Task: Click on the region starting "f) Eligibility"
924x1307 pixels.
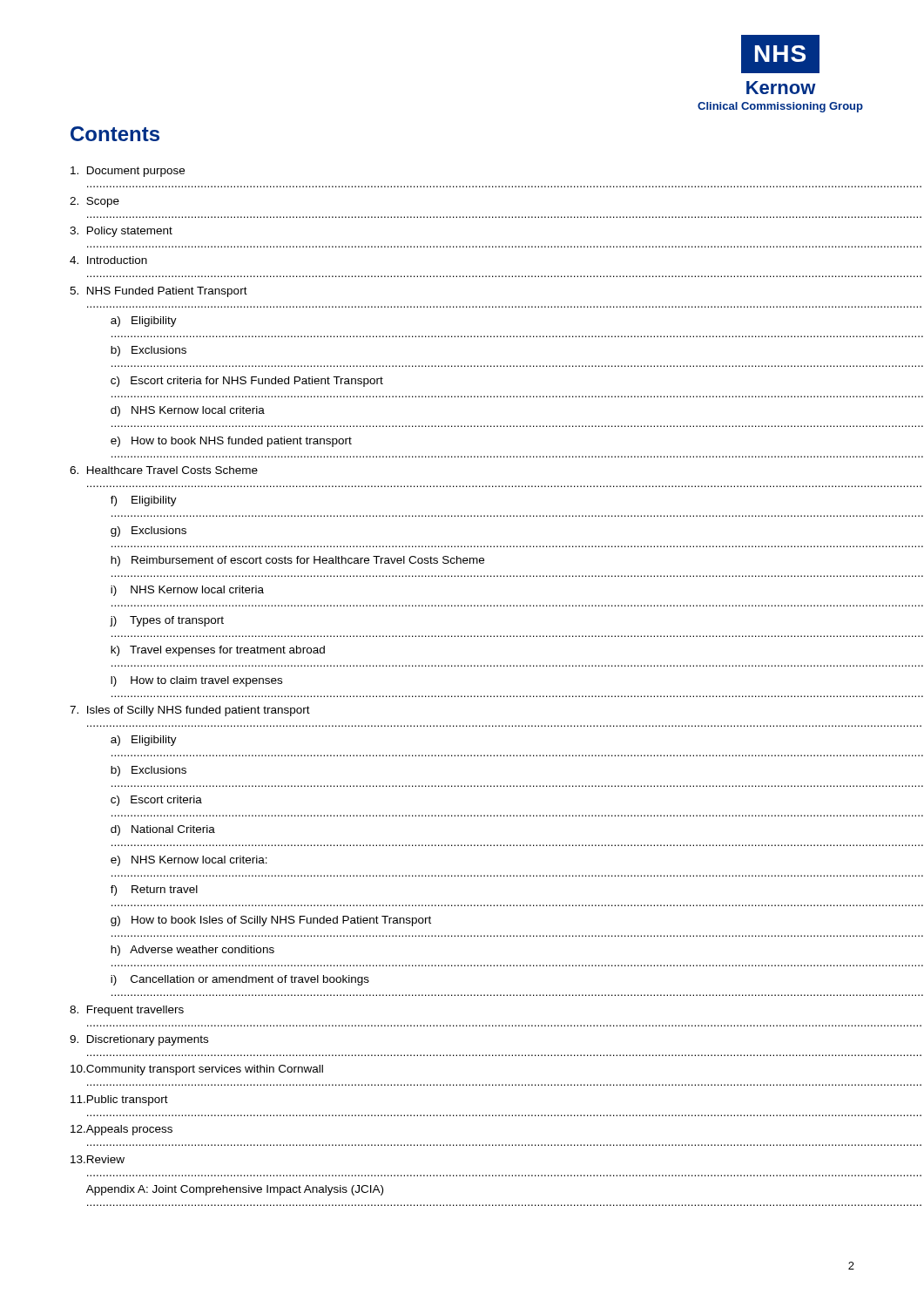Action: coord(517,506)
